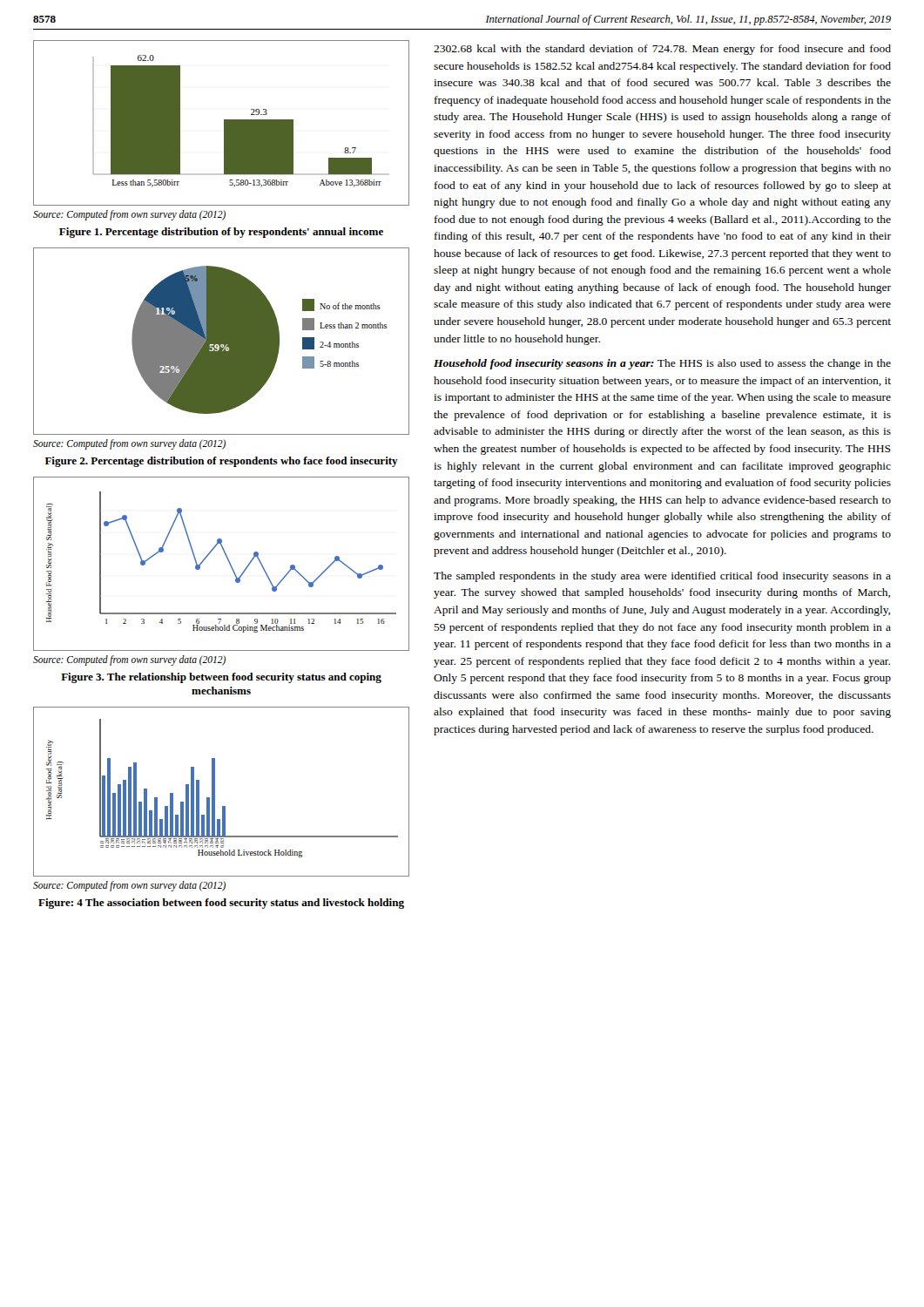Locate the line chart
The height and width of the screenshot is (1307, 924).
point(221,564)
